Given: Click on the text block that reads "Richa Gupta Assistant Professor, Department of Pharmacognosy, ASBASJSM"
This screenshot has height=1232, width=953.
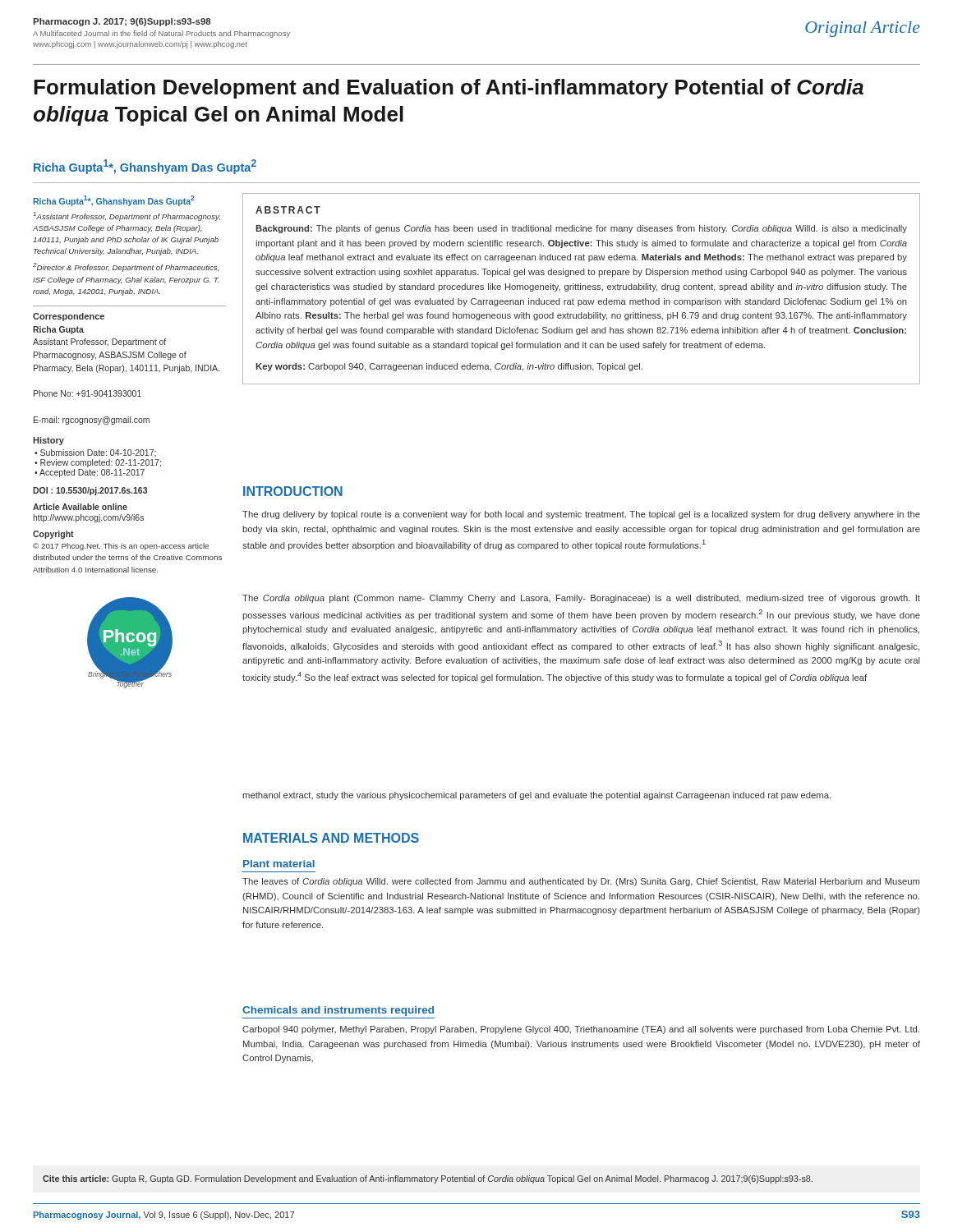Looking at the screenshot, I should (x=127, y=374).
